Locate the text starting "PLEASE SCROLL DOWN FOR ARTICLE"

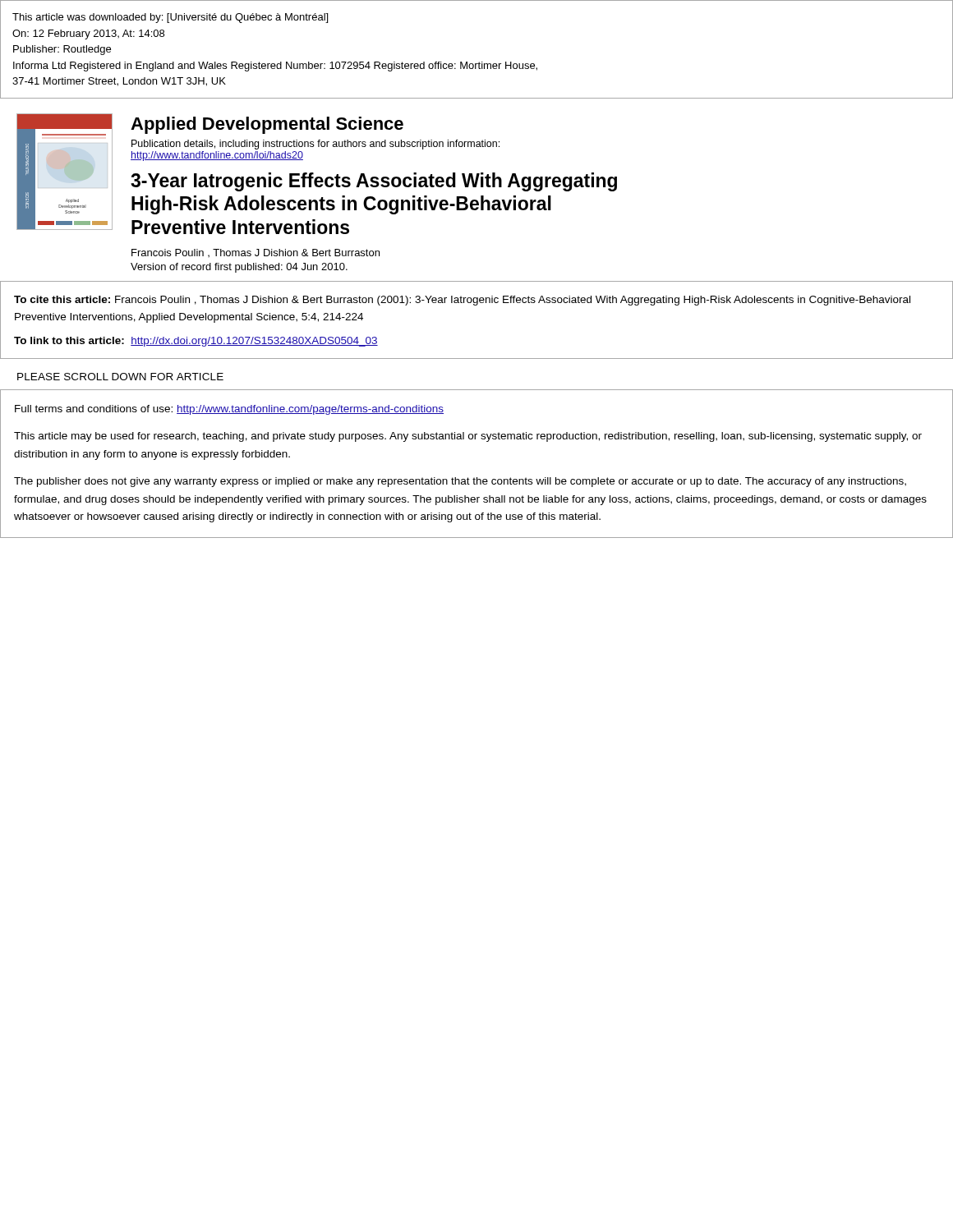120,376
